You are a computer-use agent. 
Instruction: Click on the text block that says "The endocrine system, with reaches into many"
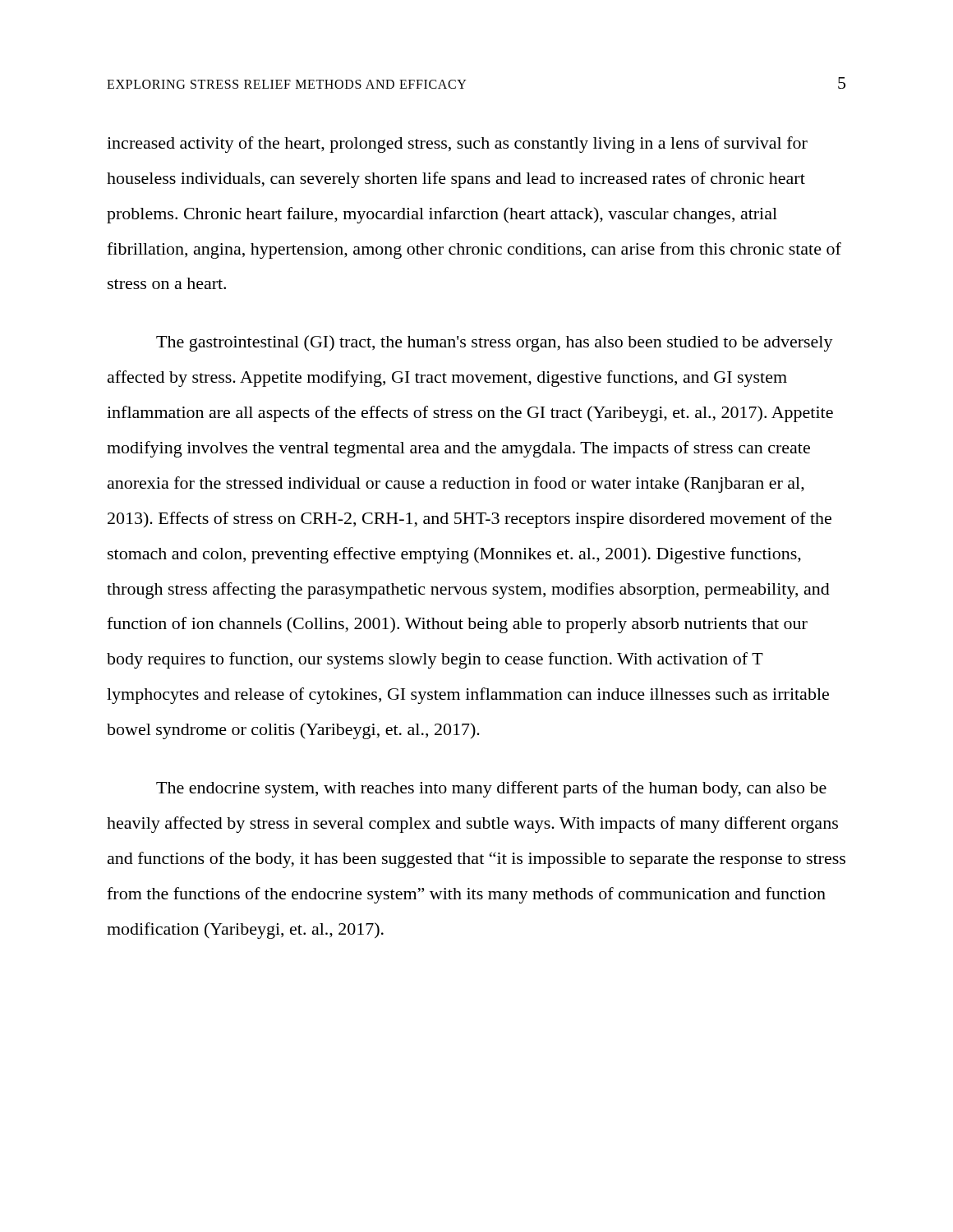(x=476, y=859)
